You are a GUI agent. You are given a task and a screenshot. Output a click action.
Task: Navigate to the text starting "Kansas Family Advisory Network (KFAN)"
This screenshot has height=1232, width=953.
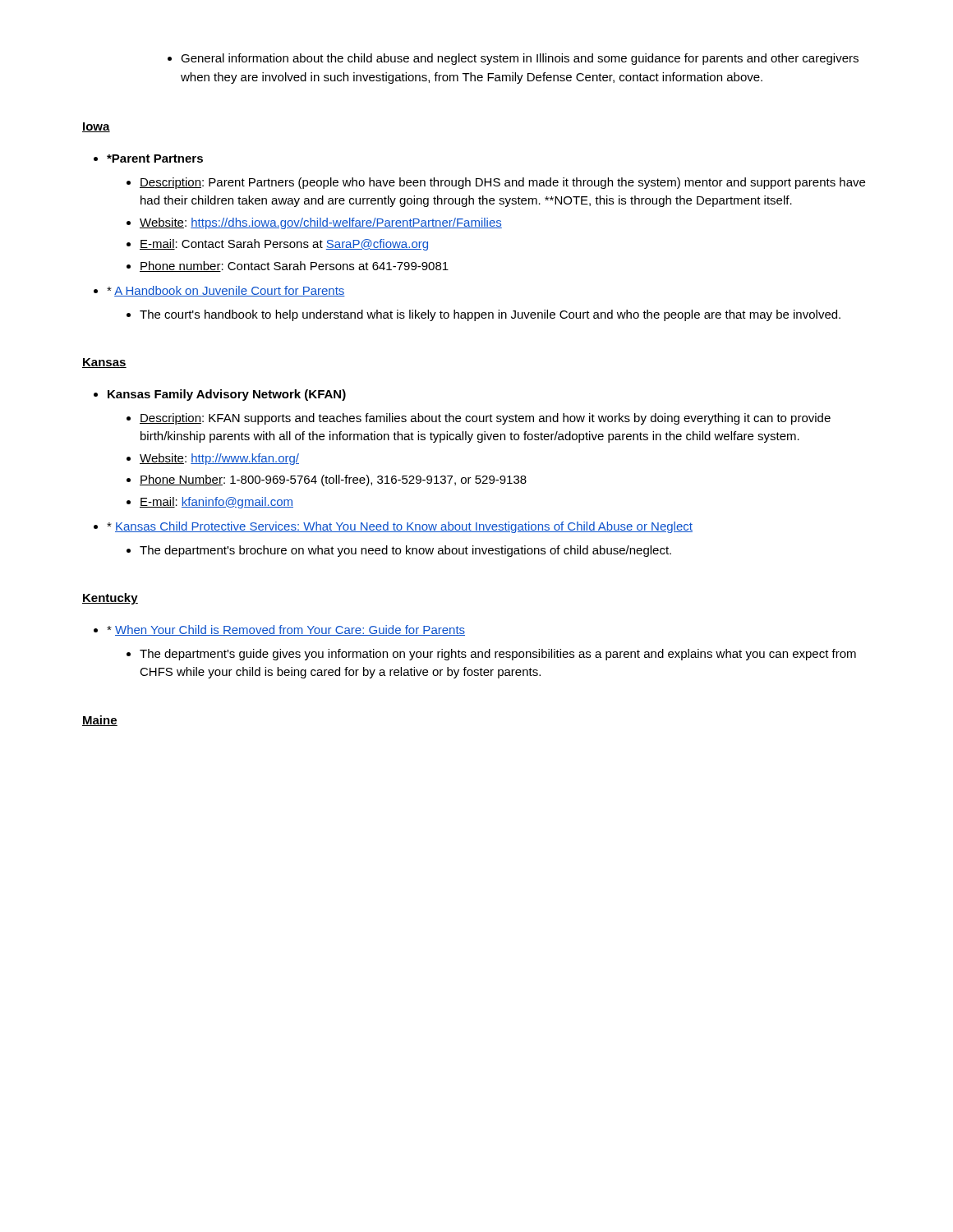(489, 449)
